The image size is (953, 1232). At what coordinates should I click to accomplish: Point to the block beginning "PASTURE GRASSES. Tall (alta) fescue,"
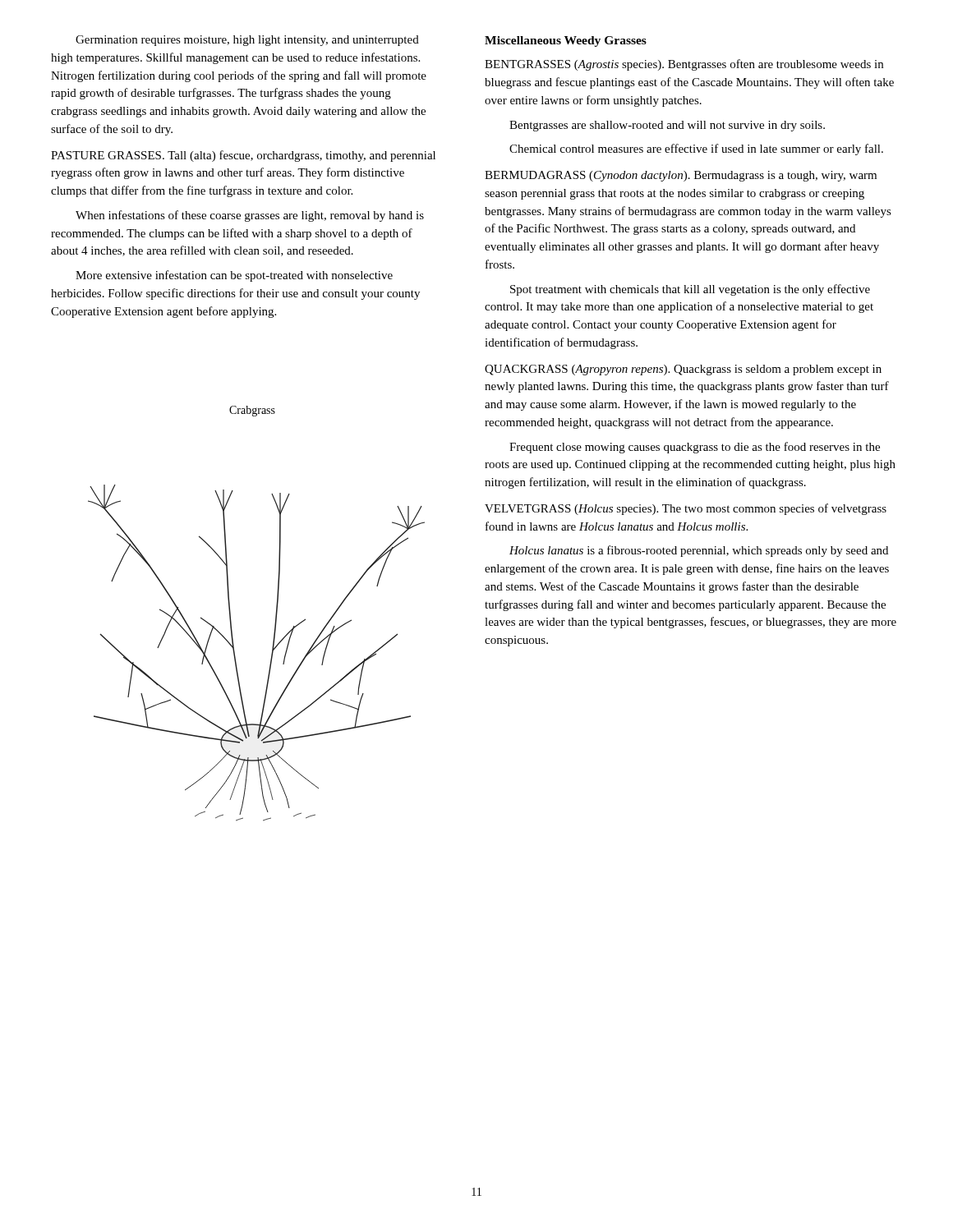coord(244,173)
